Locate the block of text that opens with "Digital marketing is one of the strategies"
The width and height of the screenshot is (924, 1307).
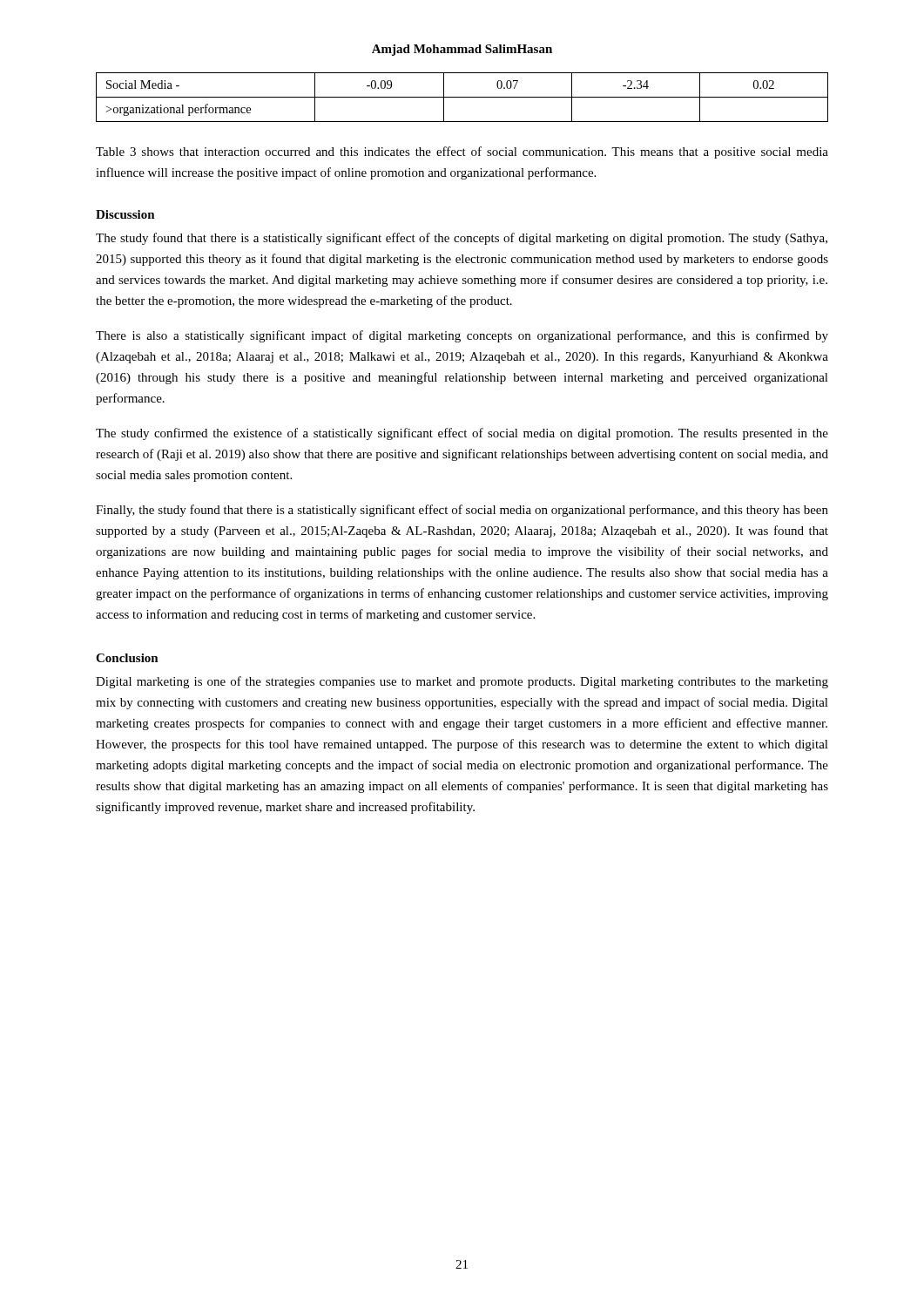[x=462, y=744]
